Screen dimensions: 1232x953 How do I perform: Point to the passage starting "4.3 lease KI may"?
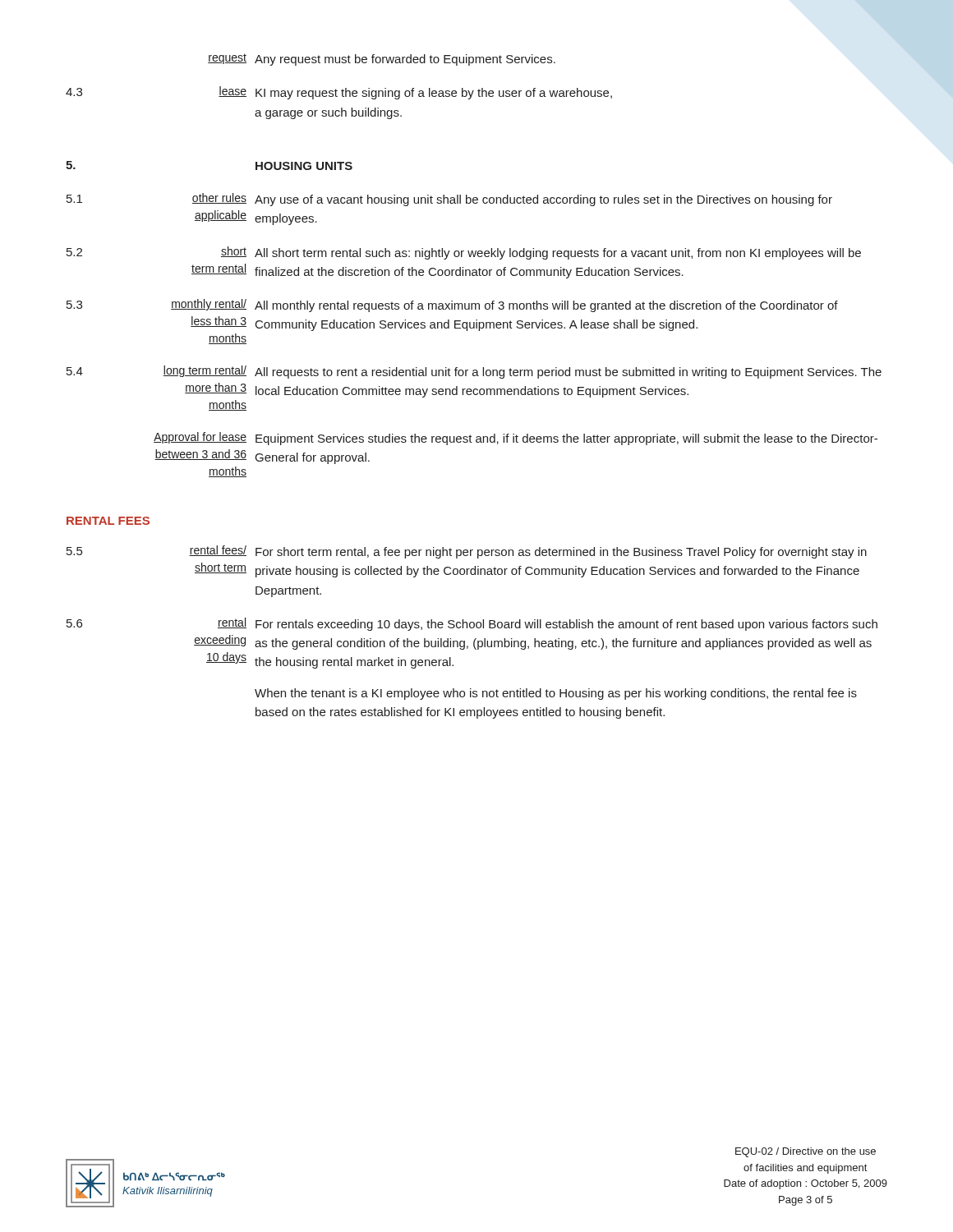pyautogui.click(x=476, y=102)
